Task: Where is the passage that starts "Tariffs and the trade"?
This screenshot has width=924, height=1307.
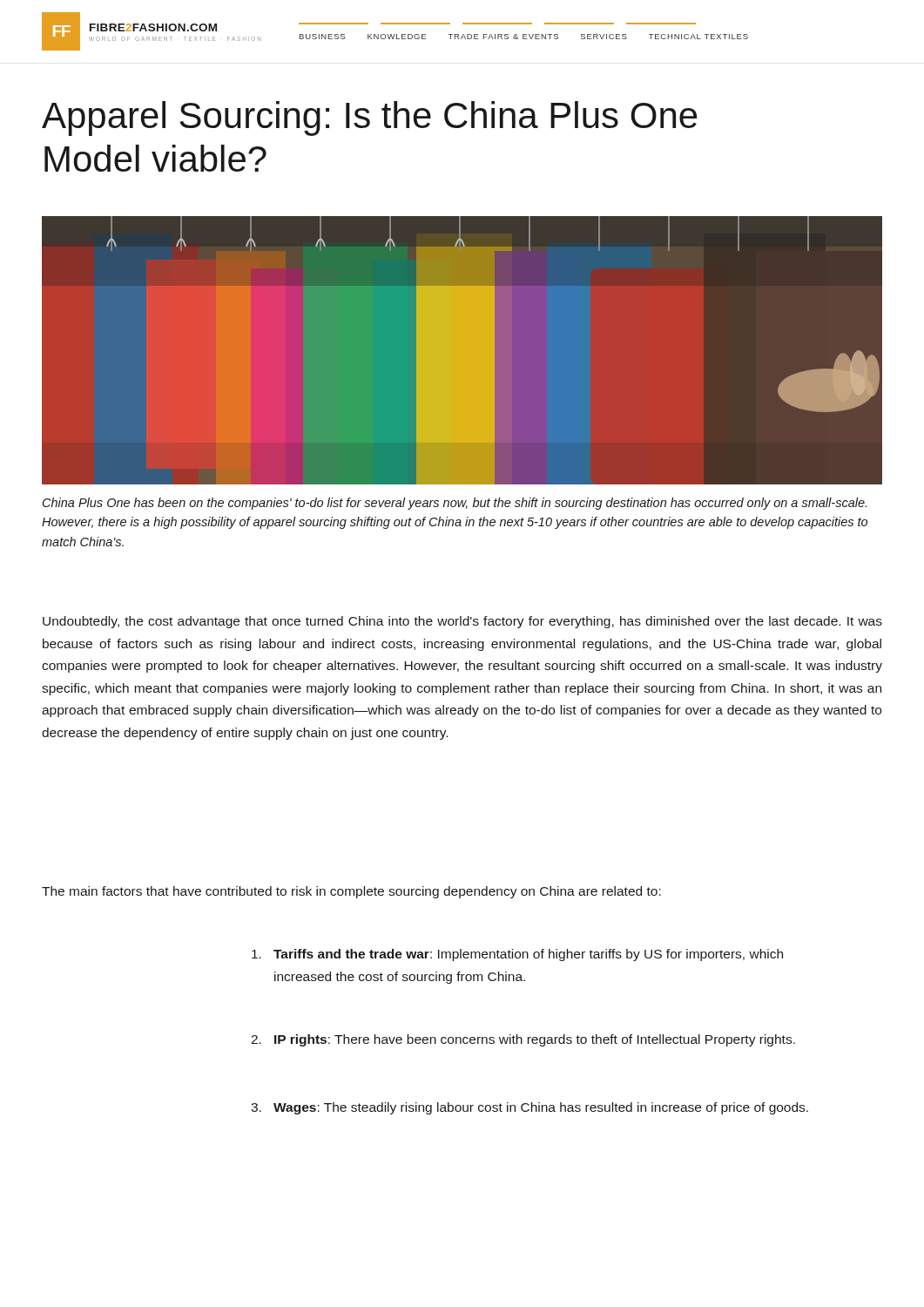Action: (x=547, y=965)
